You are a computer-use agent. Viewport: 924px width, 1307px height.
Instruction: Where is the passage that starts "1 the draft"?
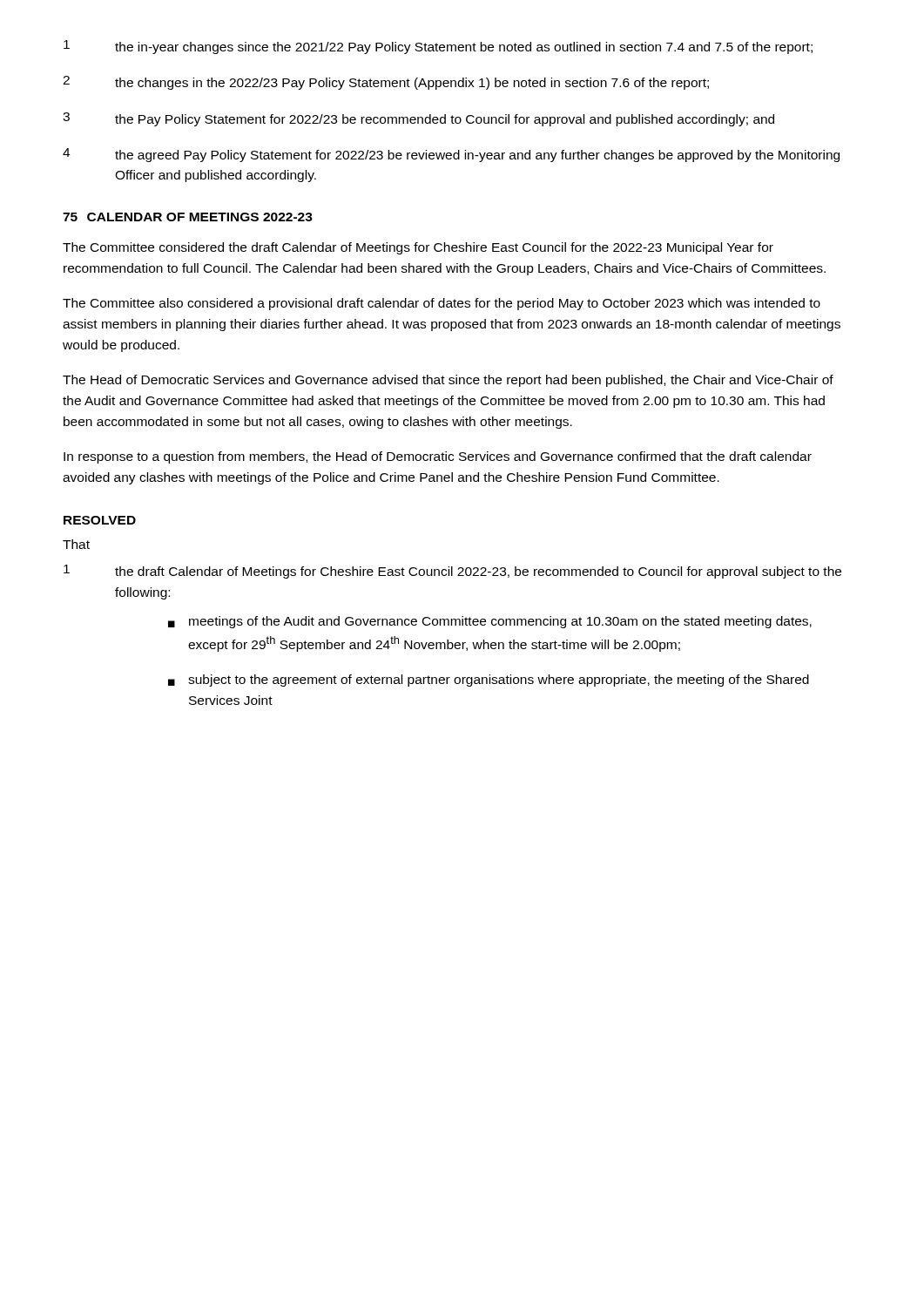point(455,640)
